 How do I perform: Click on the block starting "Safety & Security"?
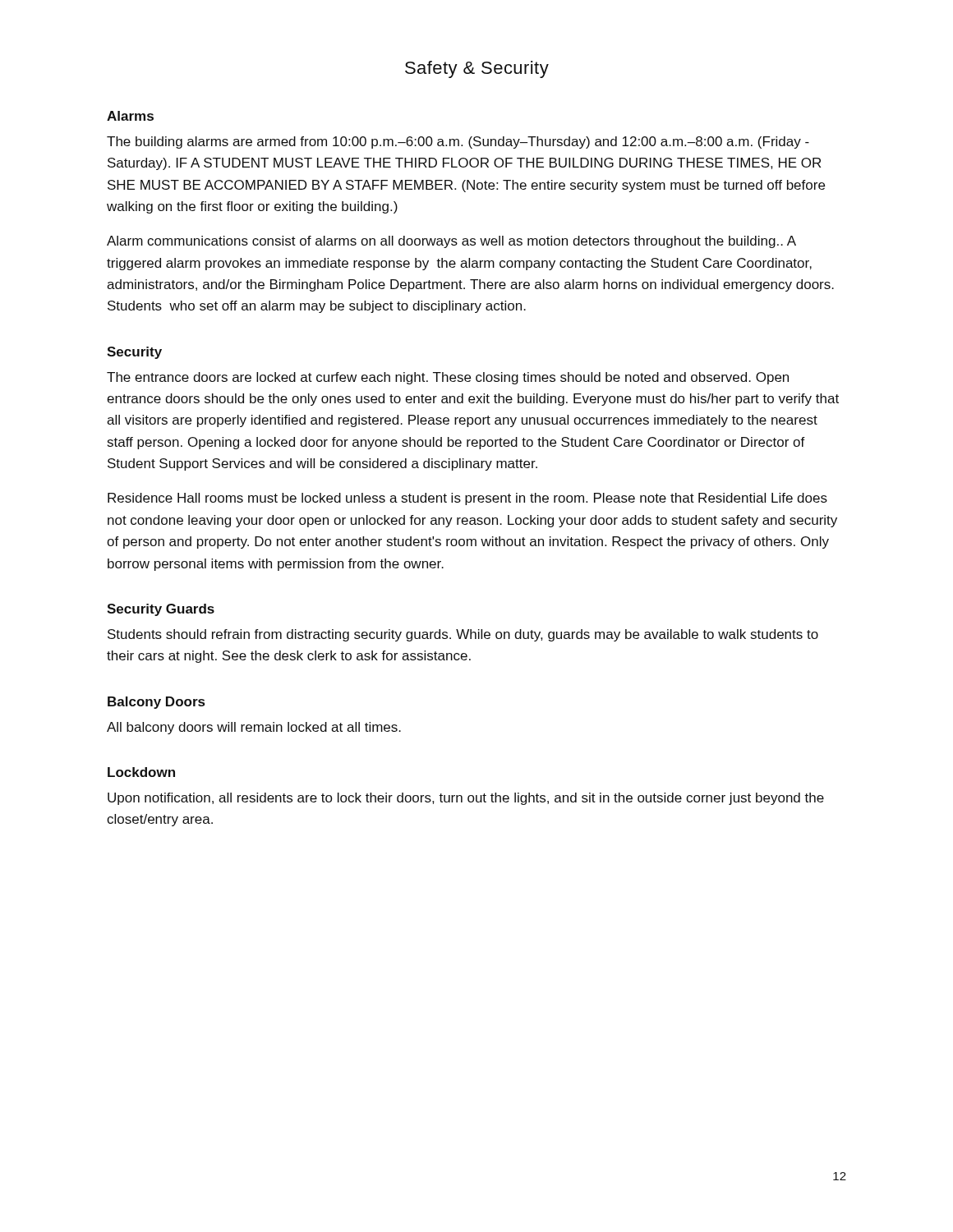pyautogui.click(x=476, y=68)
